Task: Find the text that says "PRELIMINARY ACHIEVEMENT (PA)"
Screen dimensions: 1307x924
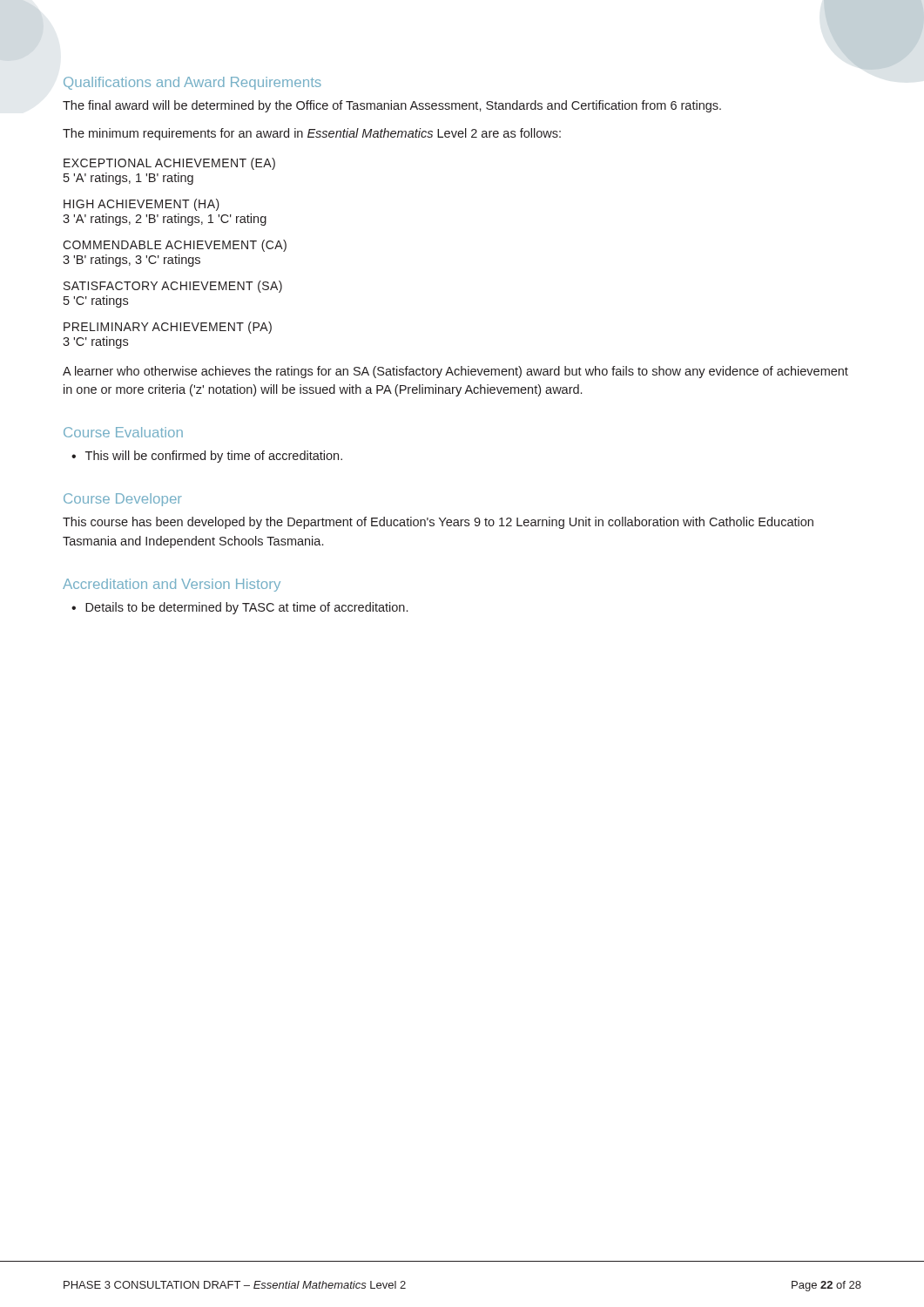Action: coord(168,326)
